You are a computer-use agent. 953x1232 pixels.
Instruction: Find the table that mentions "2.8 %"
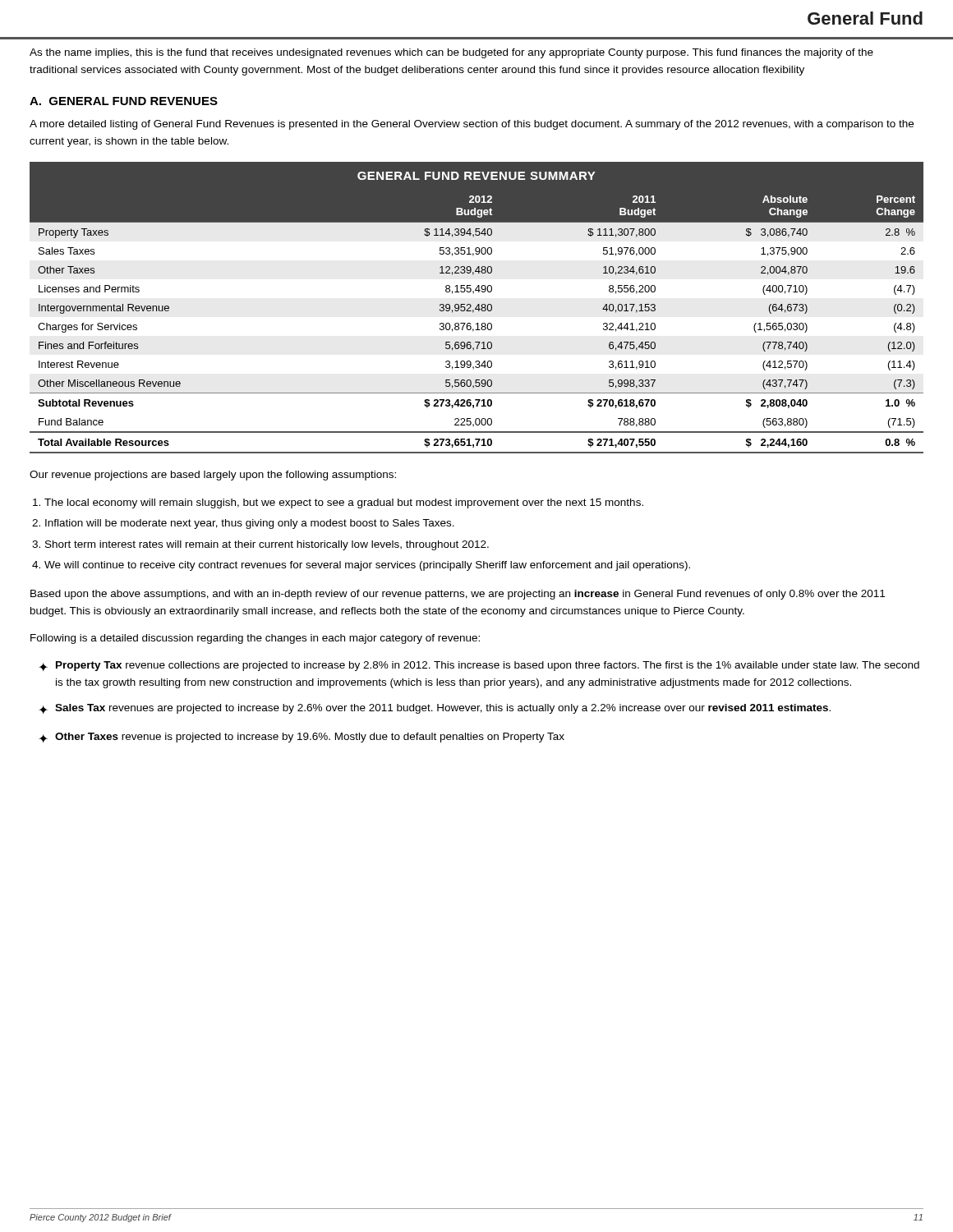(x=476, y=307)
